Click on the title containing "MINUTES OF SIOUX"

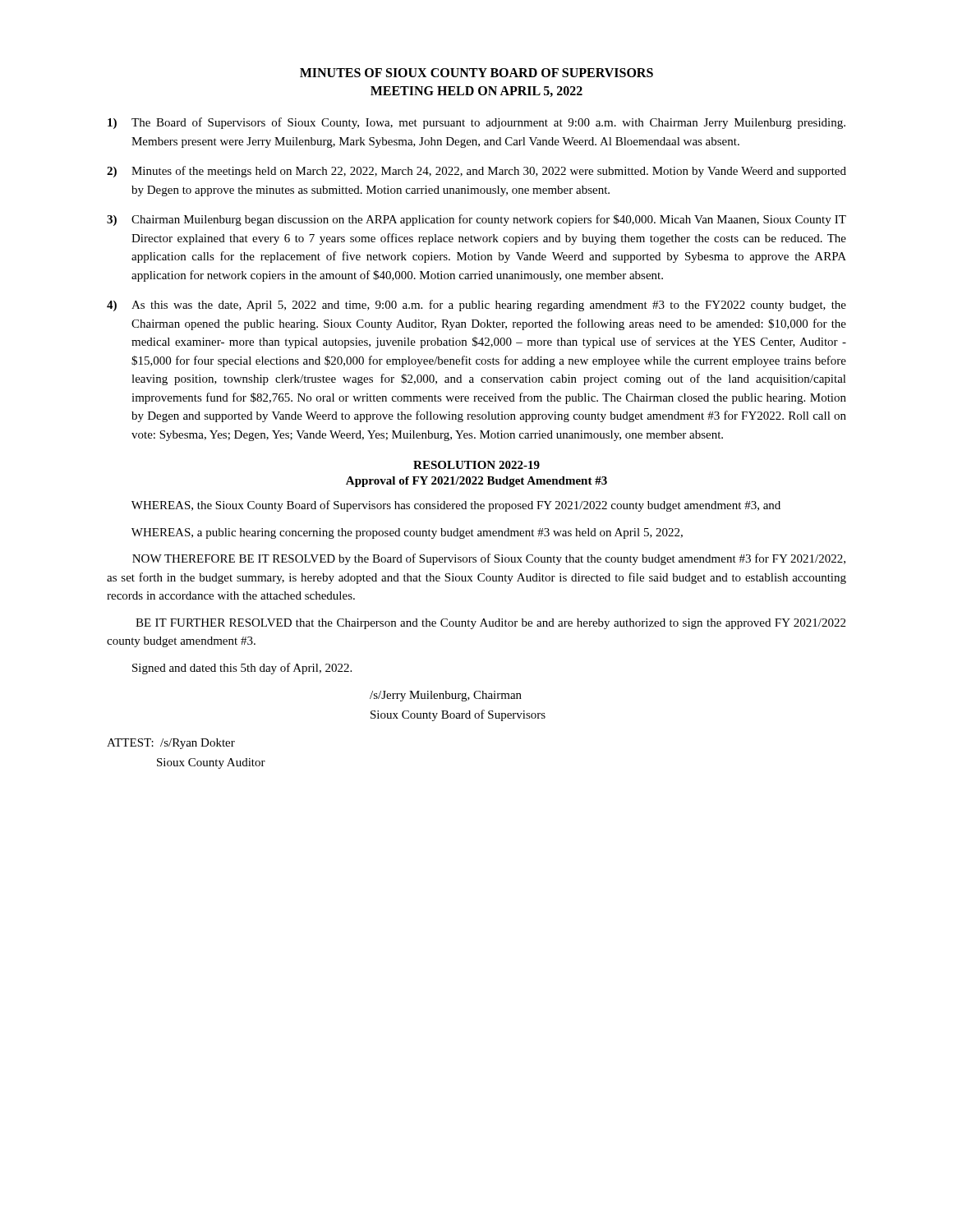476,73
